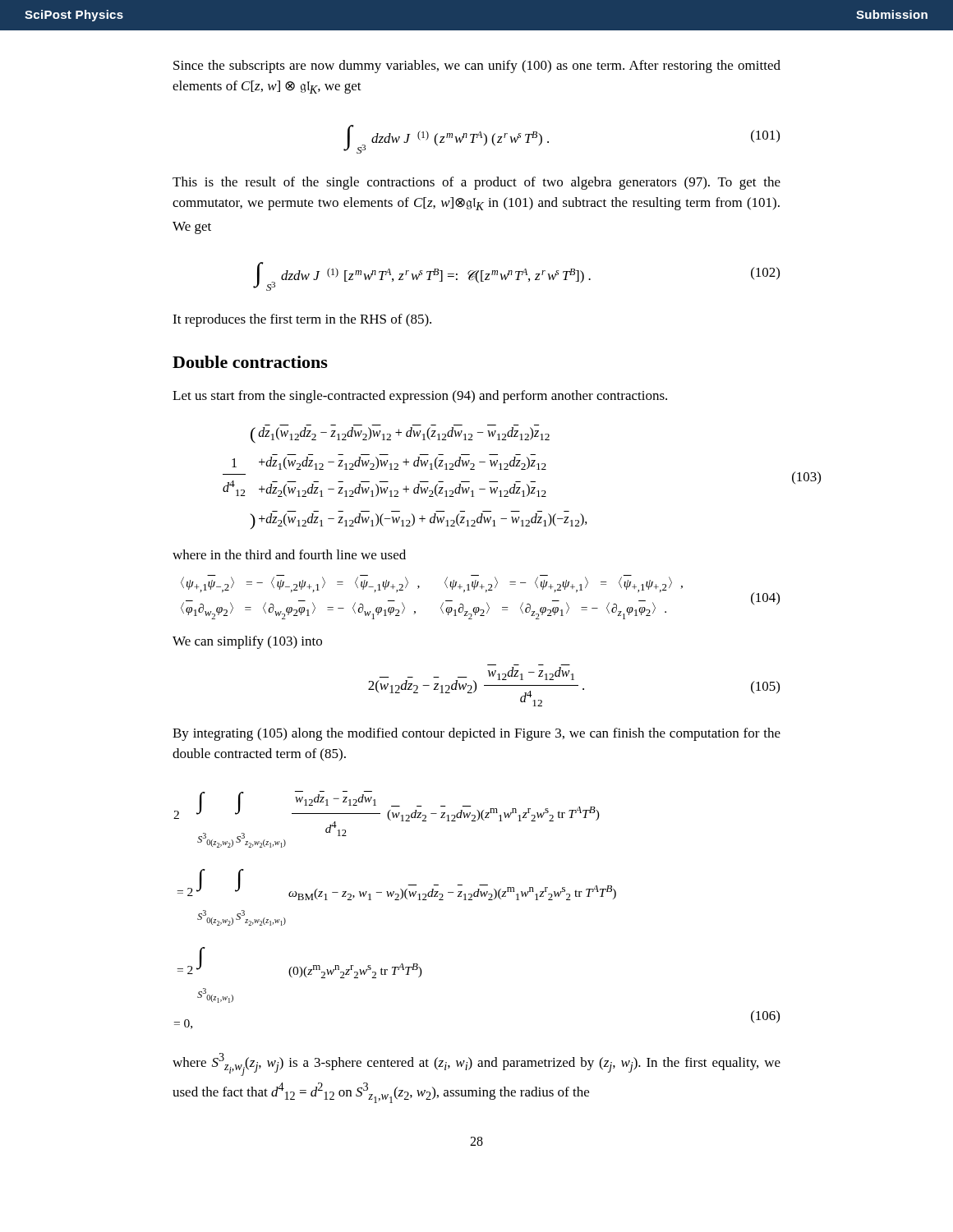Locate the text block with the text "Let us start from the single-contracted expression (94)"

click(420, 395)
